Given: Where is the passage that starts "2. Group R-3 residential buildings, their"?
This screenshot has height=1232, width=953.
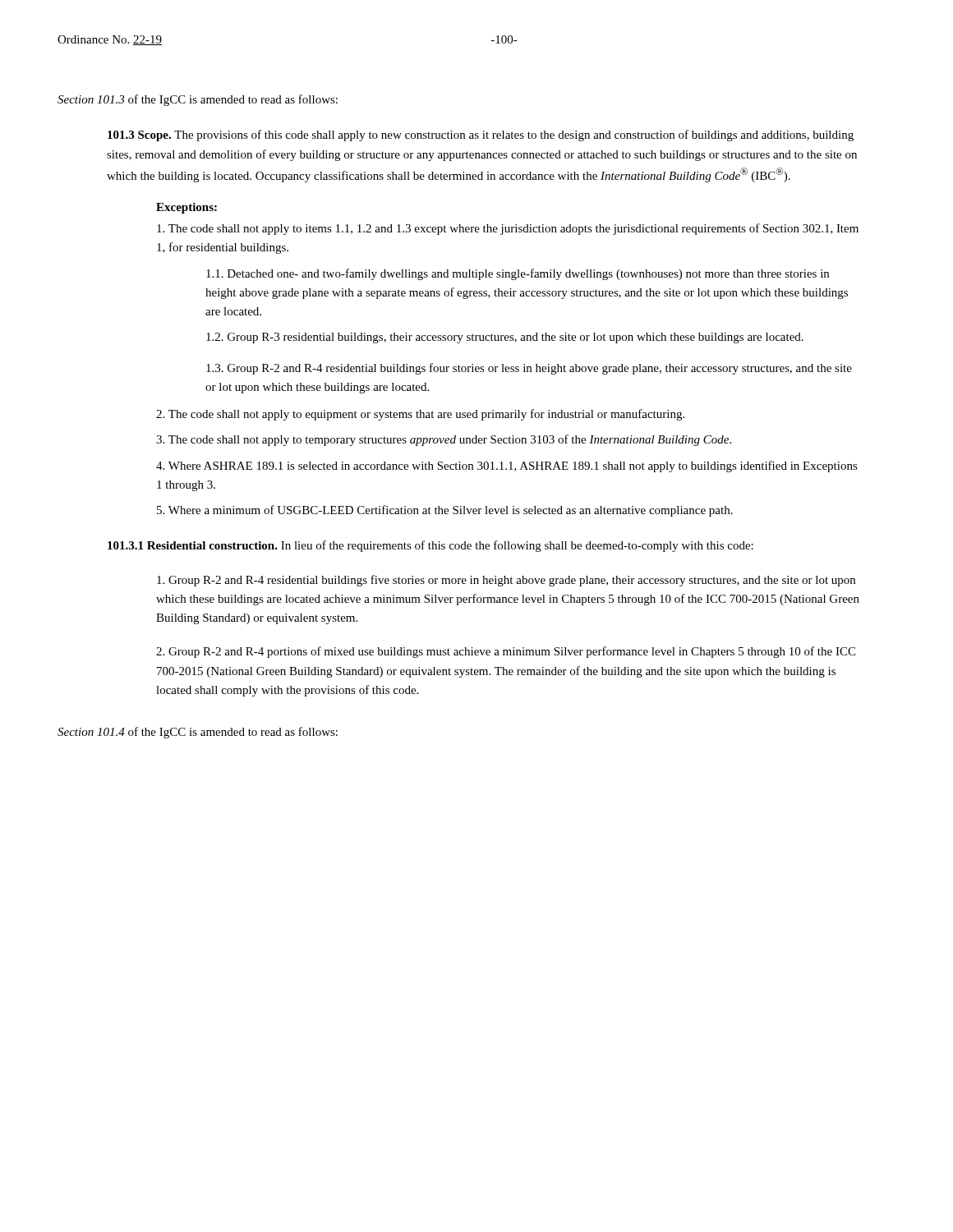Looking at the screenshot, I should [505, 337].
